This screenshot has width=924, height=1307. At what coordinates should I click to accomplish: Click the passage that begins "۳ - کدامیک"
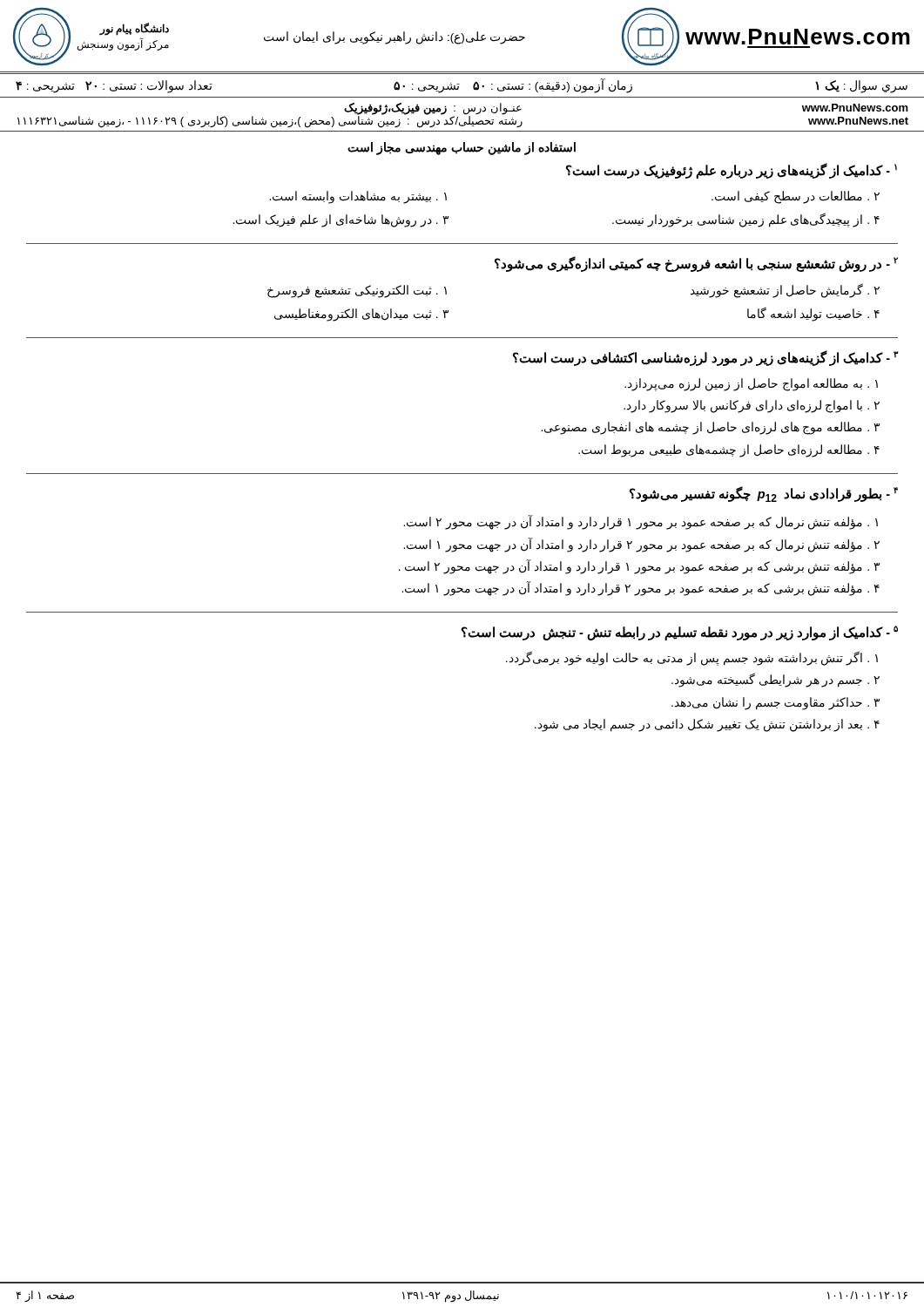point(705,358)
